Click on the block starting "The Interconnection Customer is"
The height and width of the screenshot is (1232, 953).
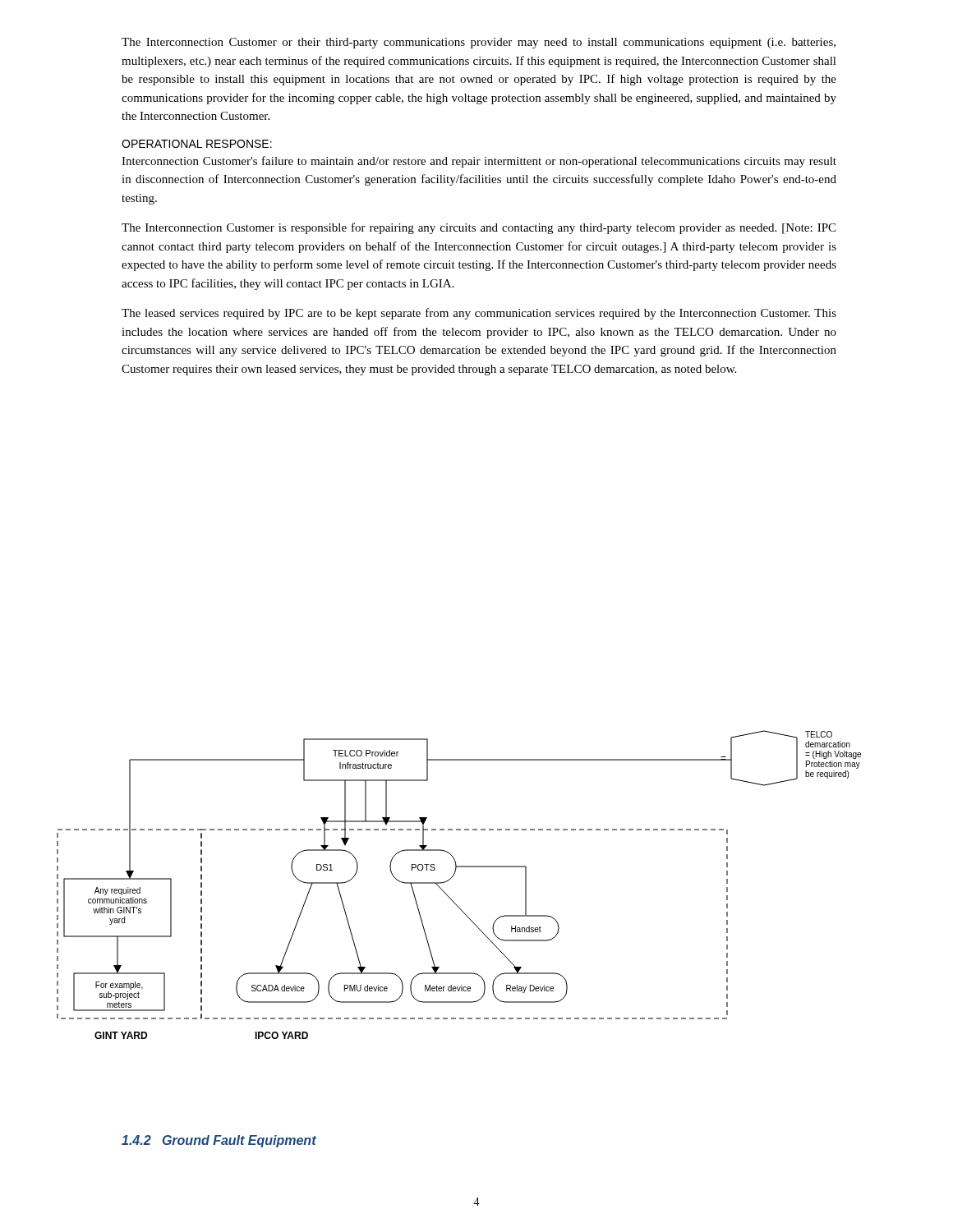coord(479,255)
